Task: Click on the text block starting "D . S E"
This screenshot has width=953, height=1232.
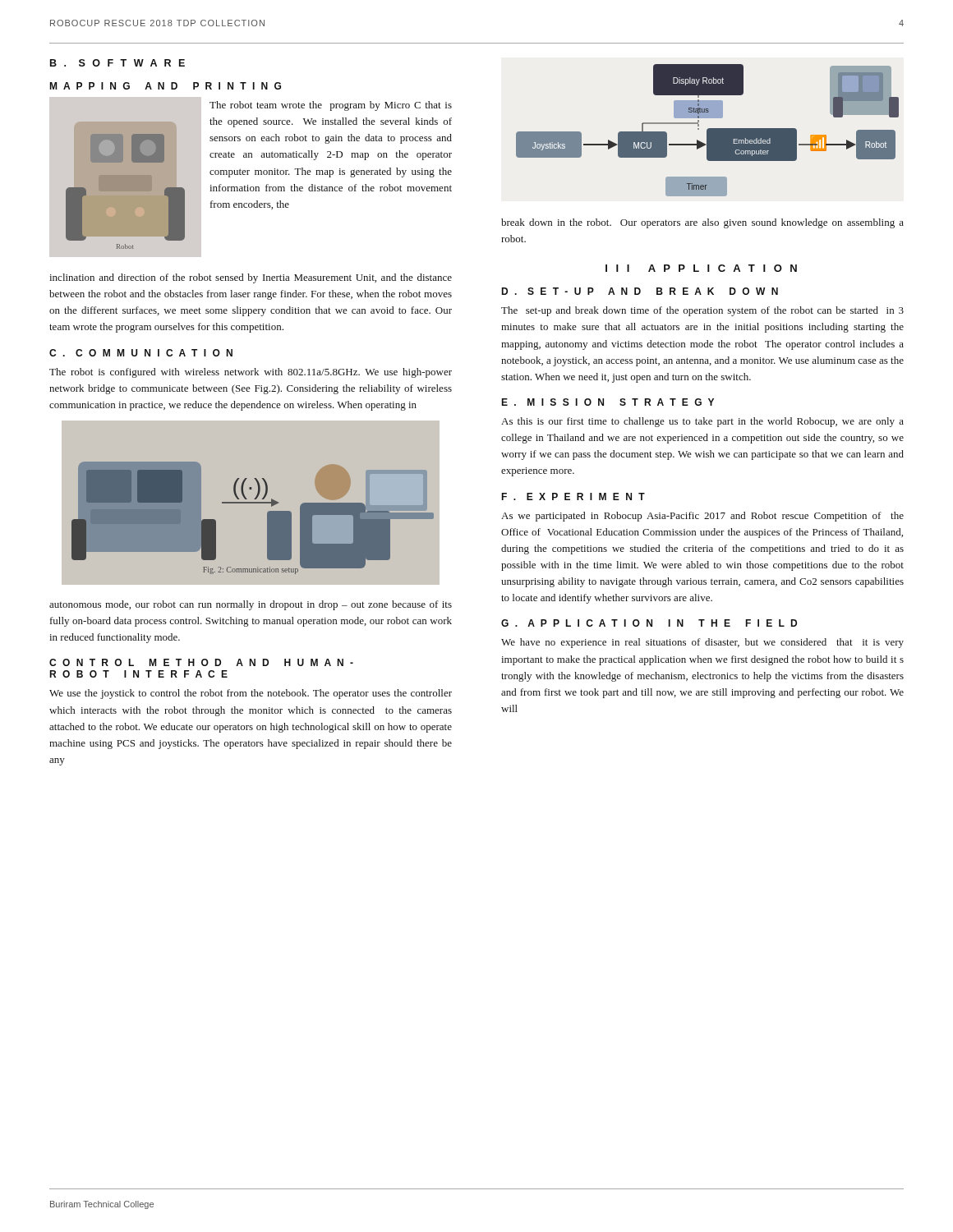Action: [641, 292]
